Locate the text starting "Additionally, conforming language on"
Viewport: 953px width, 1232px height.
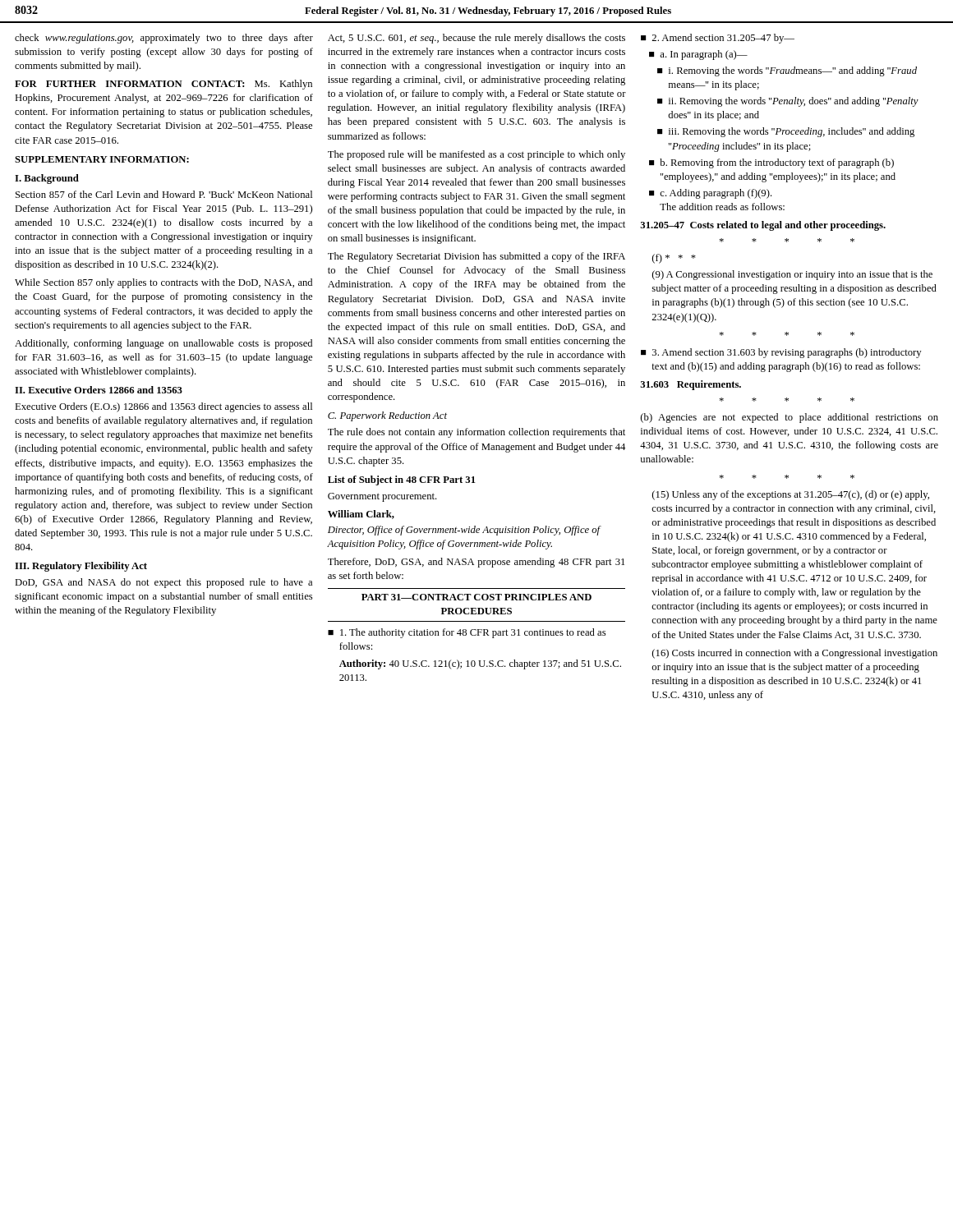point(164,358)
